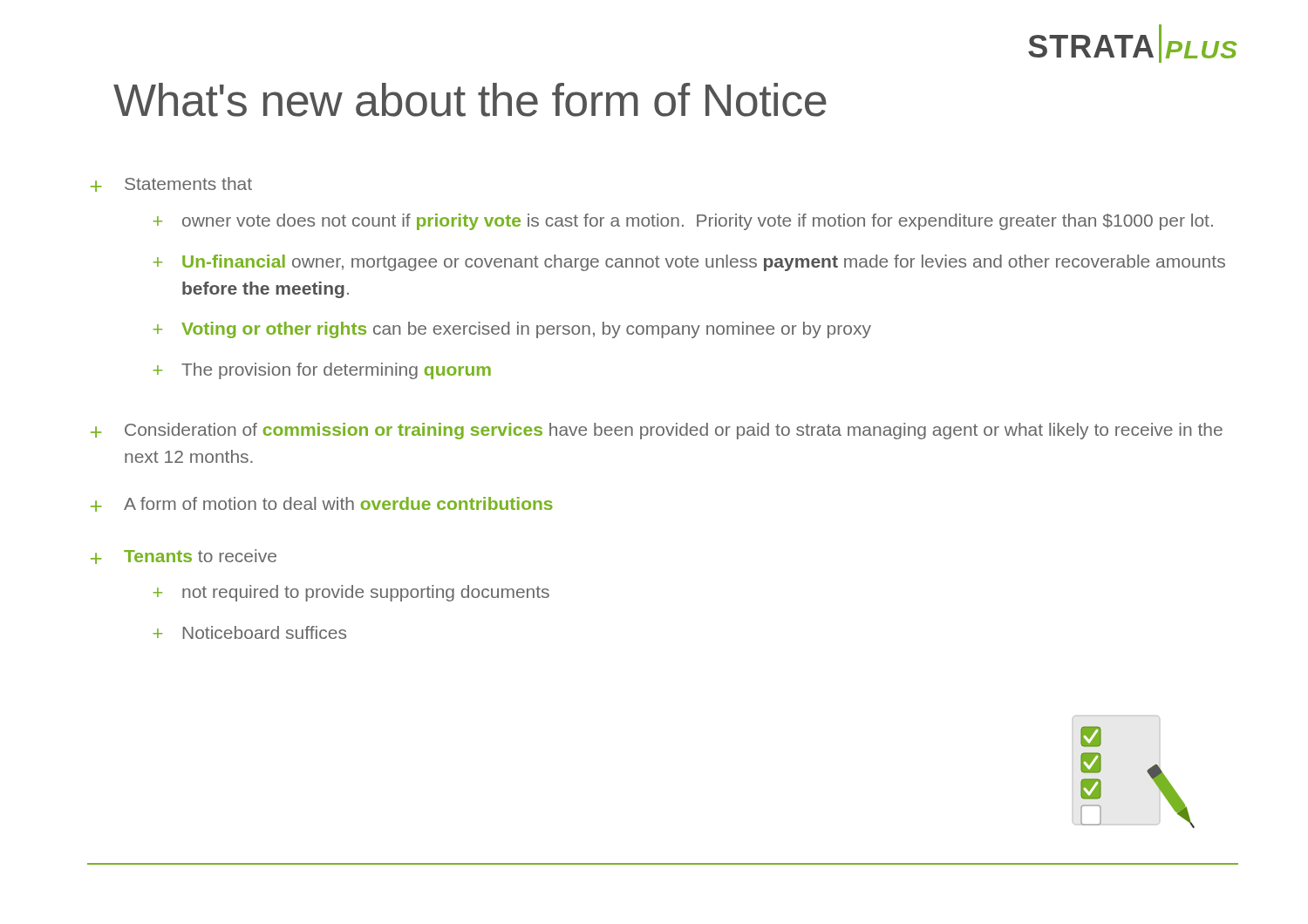
Task: Select the illustration
Action: point(1134,781)
